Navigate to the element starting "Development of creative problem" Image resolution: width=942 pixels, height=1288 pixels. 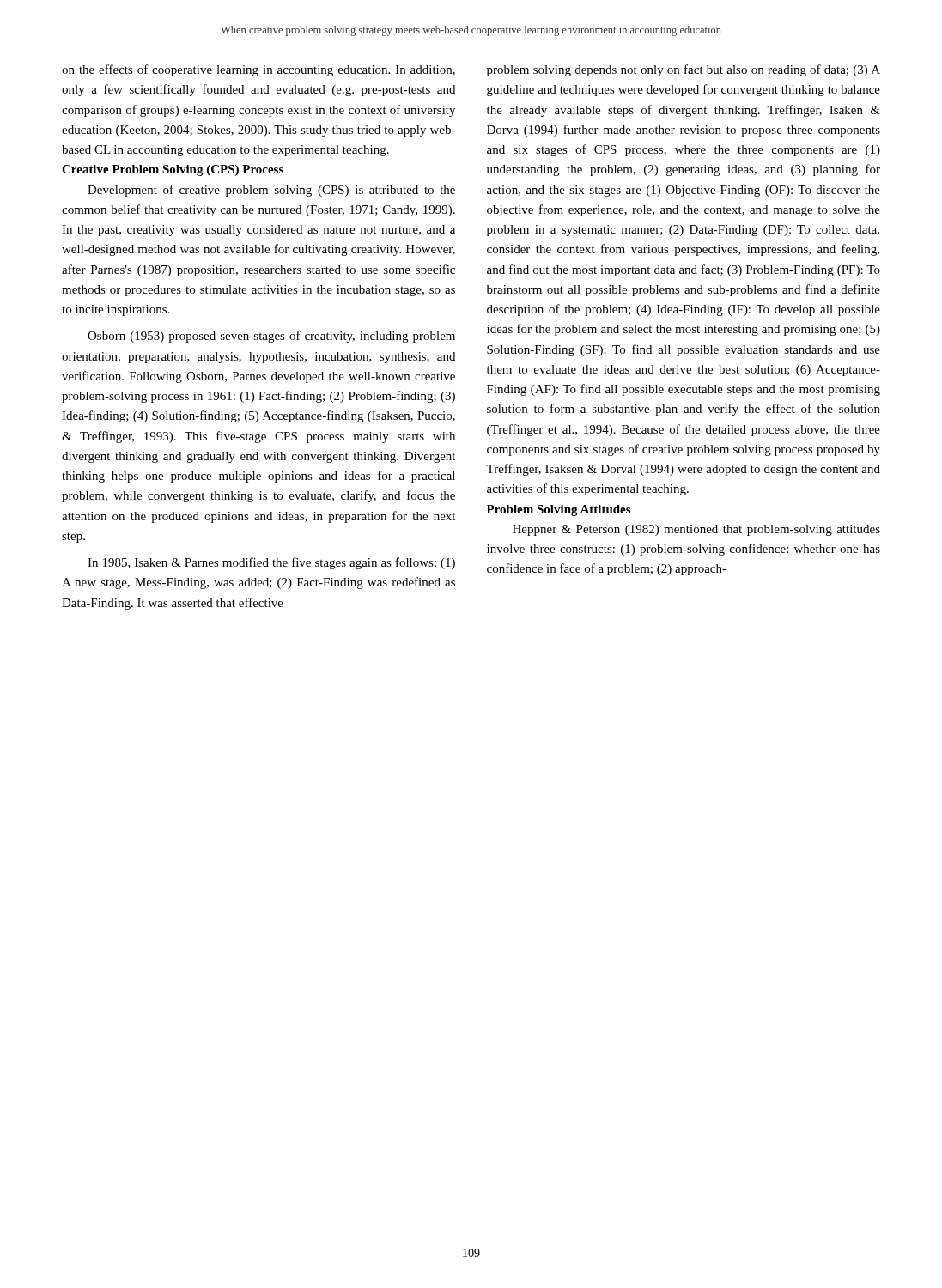click(259, 249)
